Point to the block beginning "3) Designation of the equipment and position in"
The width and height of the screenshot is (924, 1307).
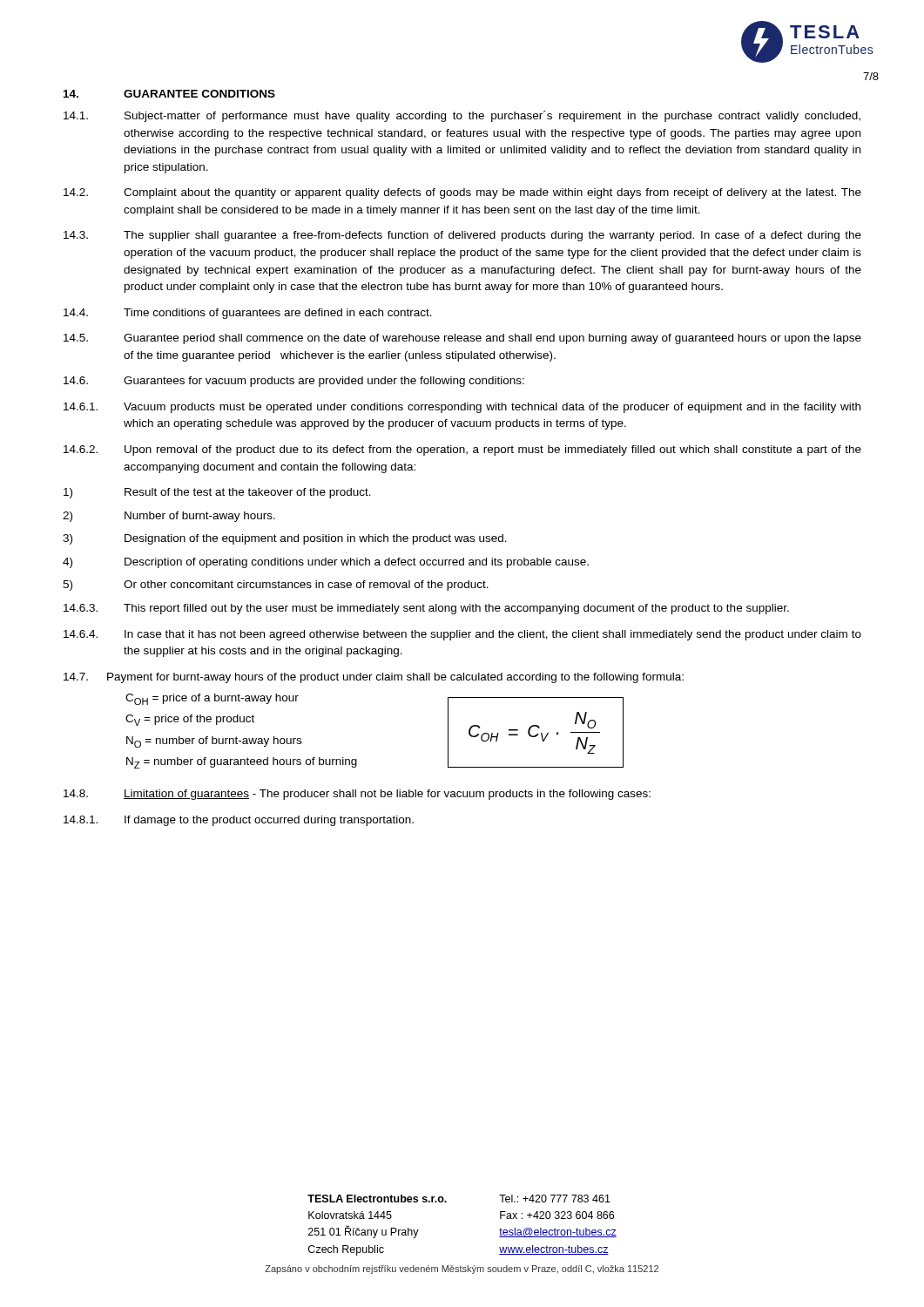coord(462,538)
